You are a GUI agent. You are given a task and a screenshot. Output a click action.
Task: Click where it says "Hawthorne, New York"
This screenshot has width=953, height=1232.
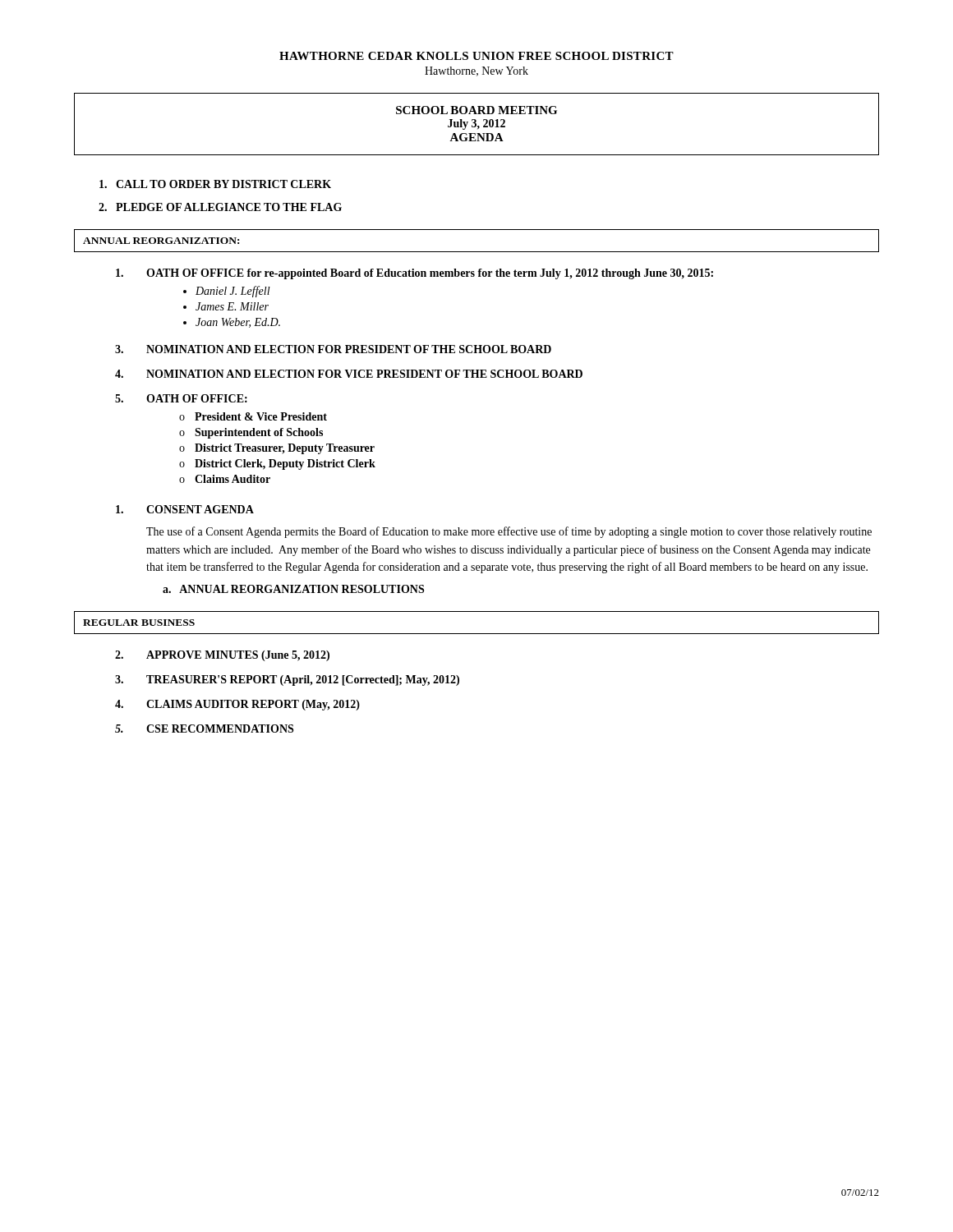pos(476,71)
